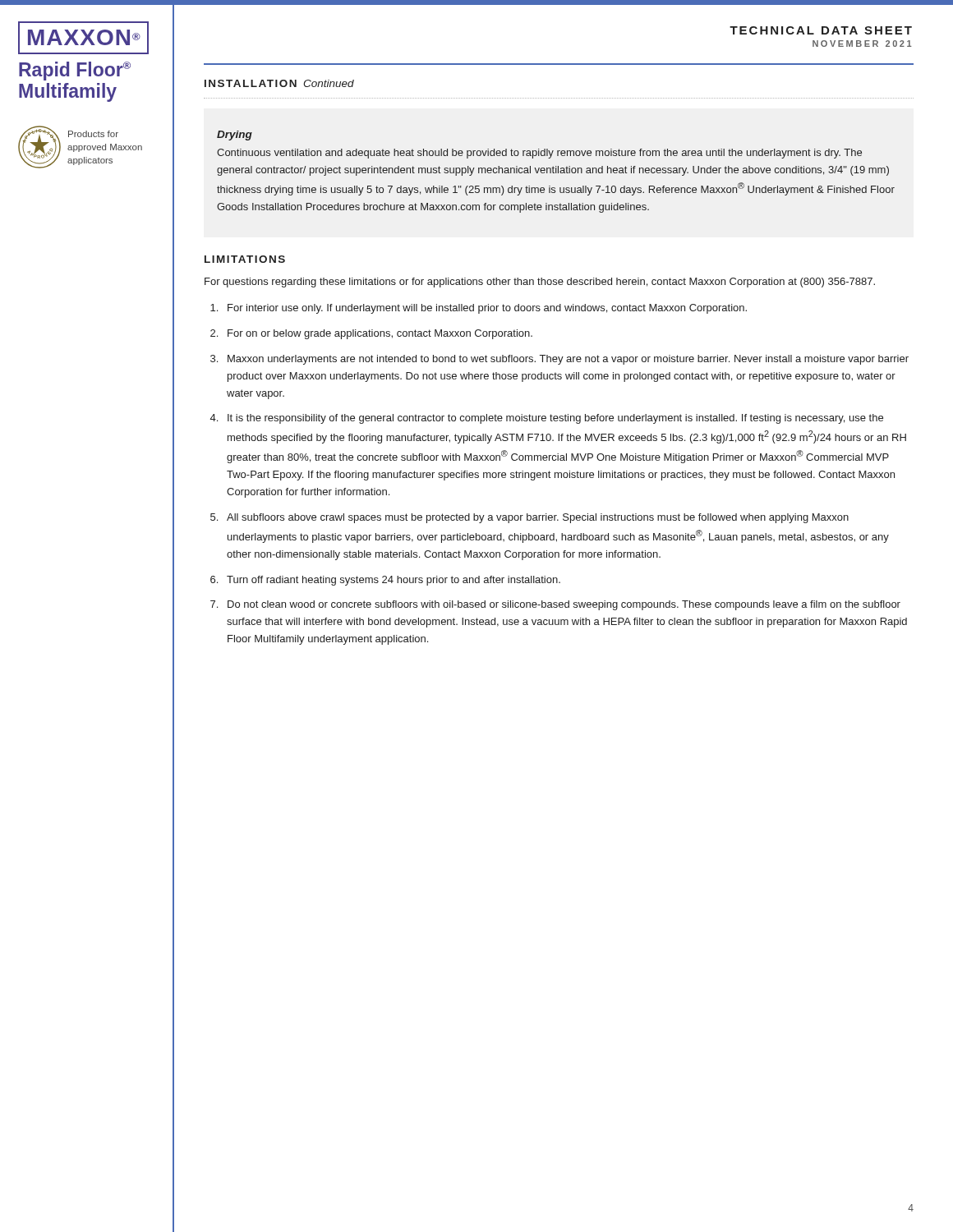This screenshot has width=953, height=1232.
Task: Find the block on this page that starts "For questions regarding these limitations or for"
Action: (540, 281)
